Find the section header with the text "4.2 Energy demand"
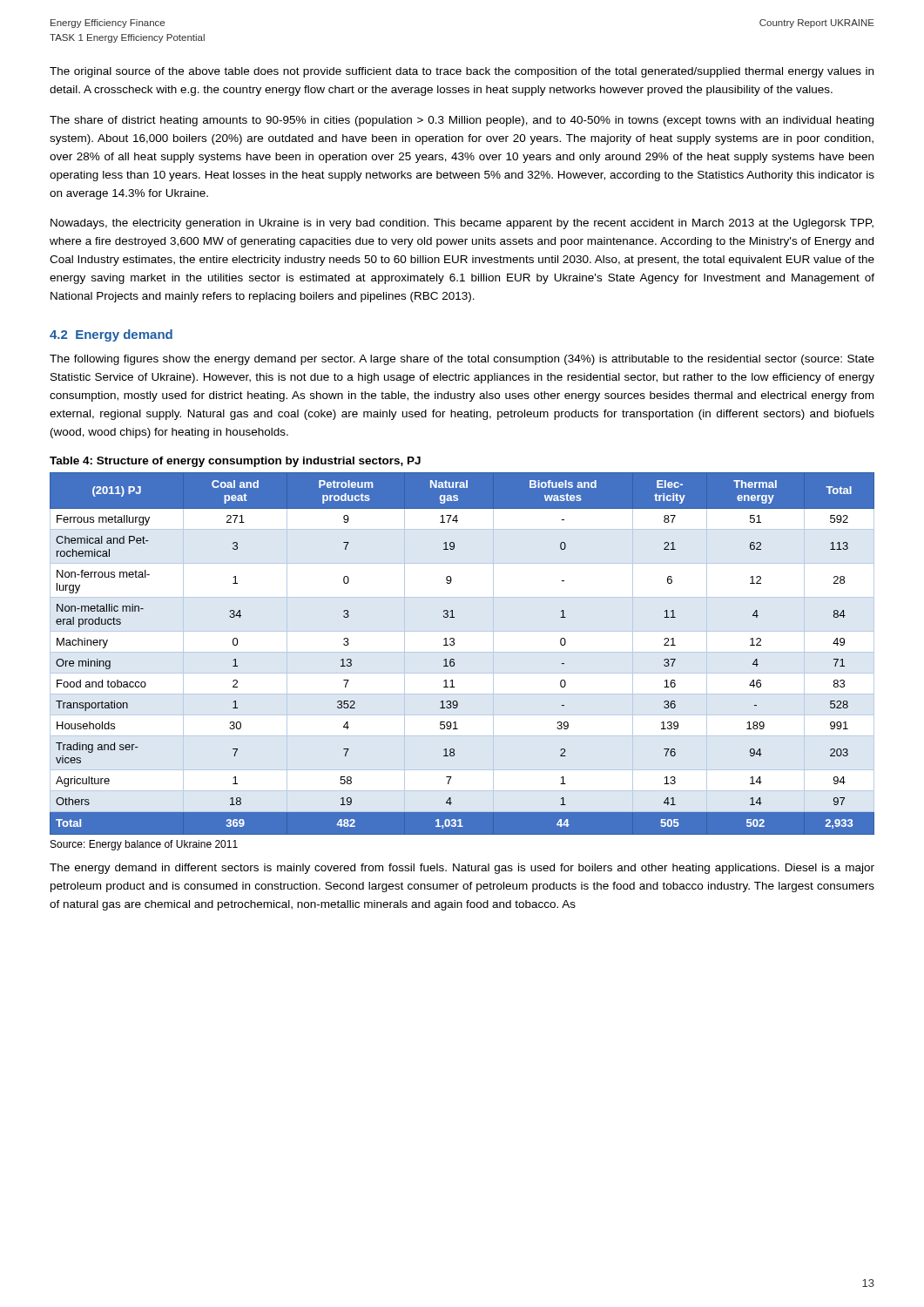 [x=111, y=334]
